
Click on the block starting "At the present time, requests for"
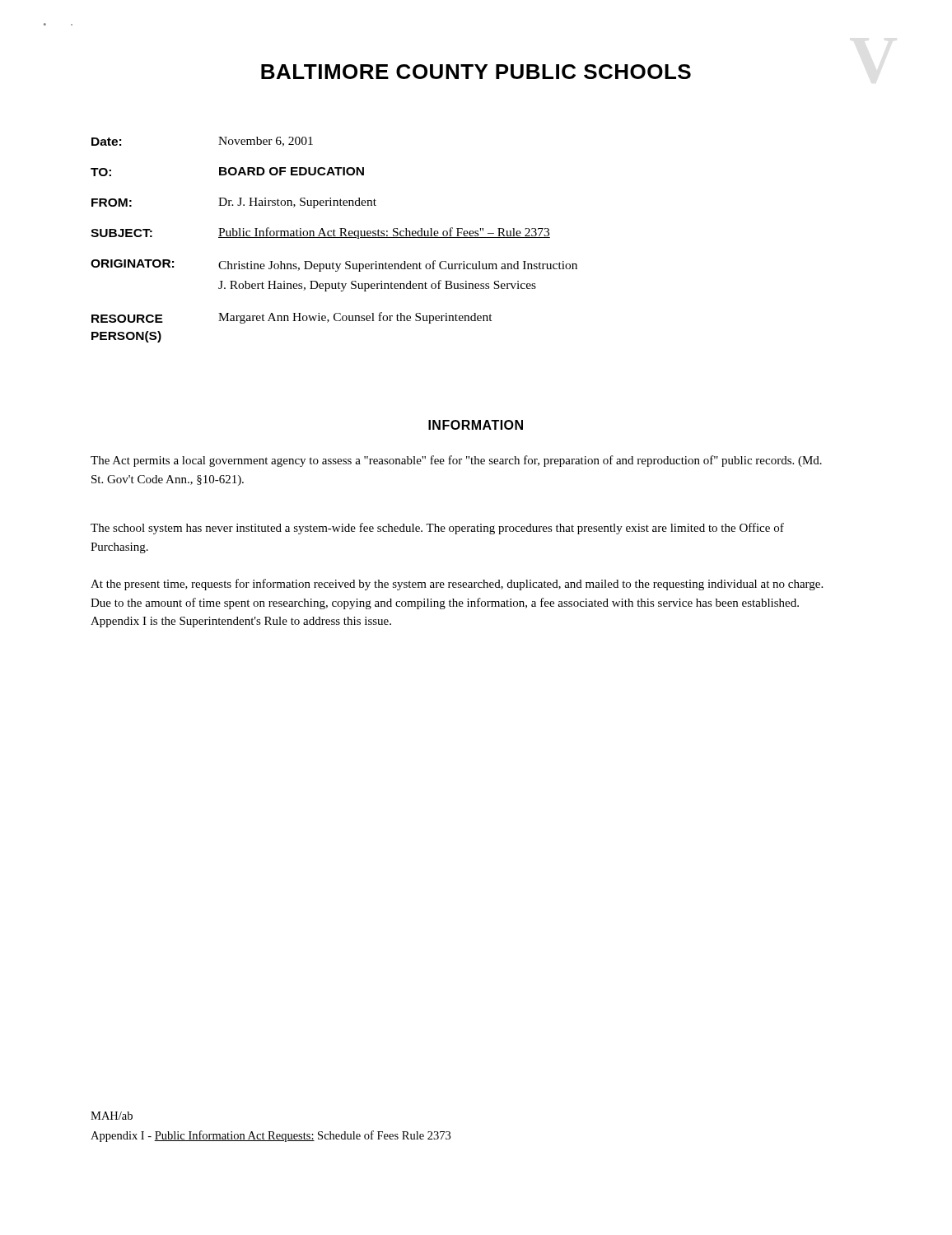click(457, 602)
